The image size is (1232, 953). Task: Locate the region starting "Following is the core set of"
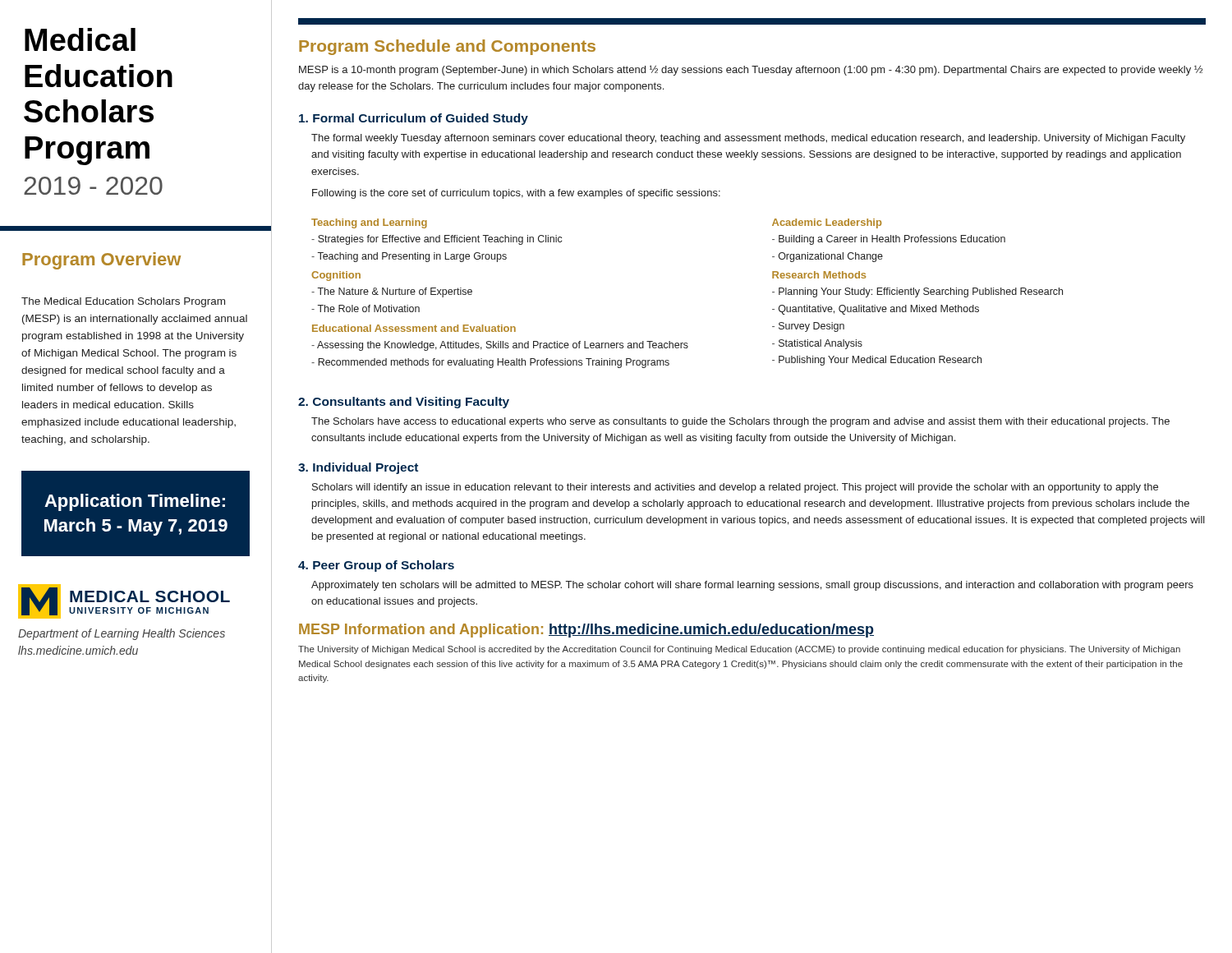pyautogui.click(x=516, y=194)
